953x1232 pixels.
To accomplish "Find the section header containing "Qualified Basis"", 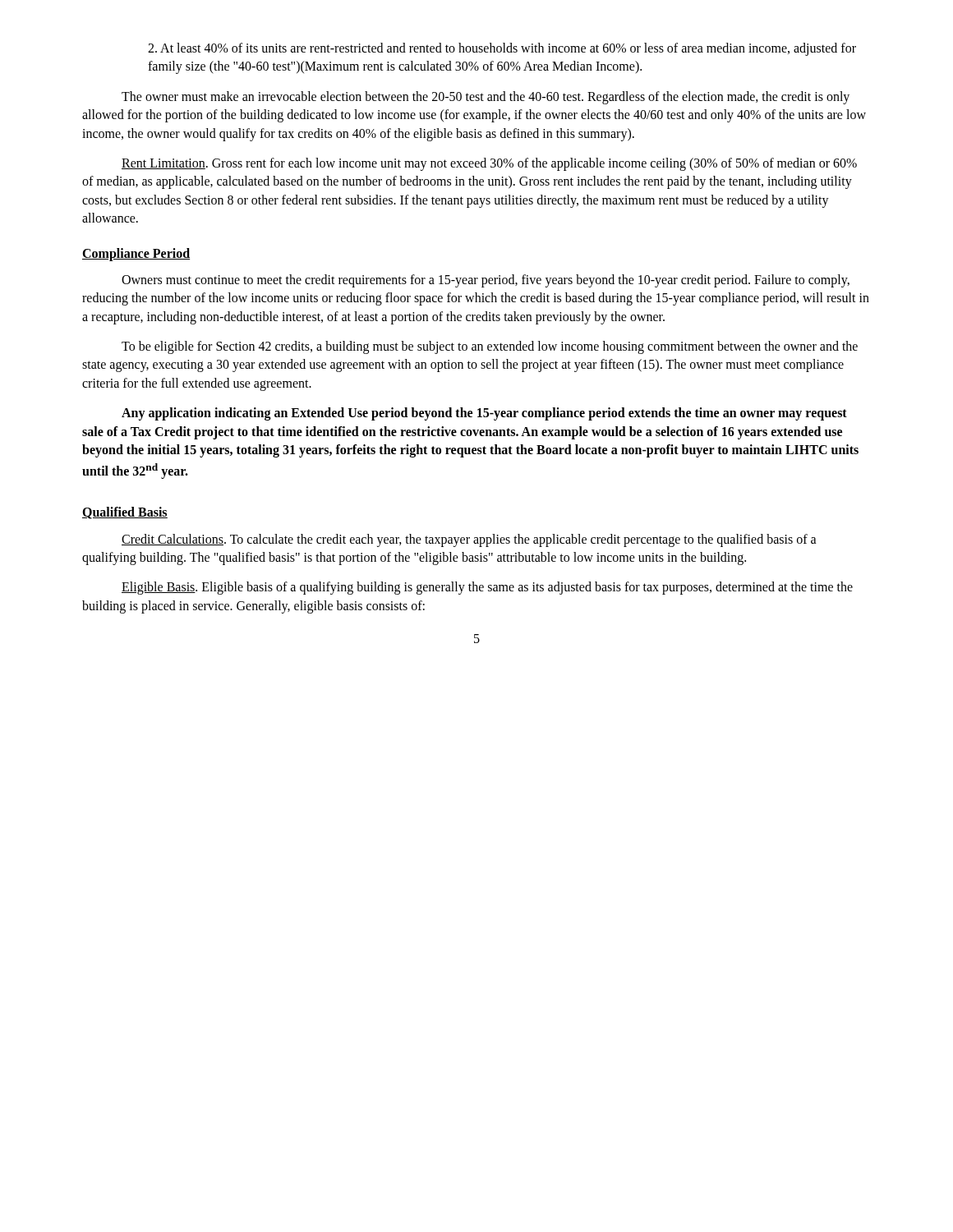I will [x=125, y=512].
